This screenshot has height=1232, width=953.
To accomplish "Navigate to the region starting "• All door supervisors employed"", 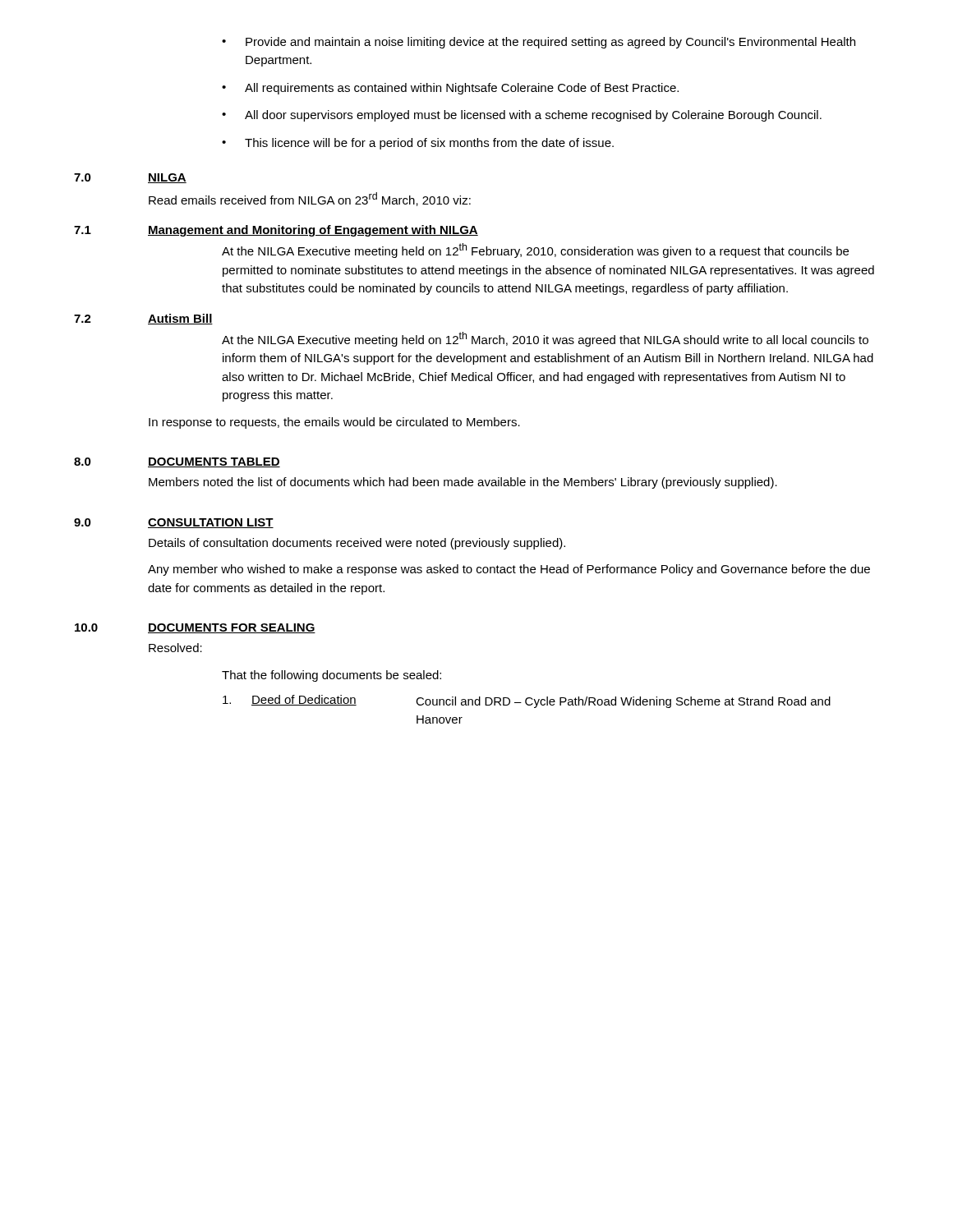I will coord(550,115).
